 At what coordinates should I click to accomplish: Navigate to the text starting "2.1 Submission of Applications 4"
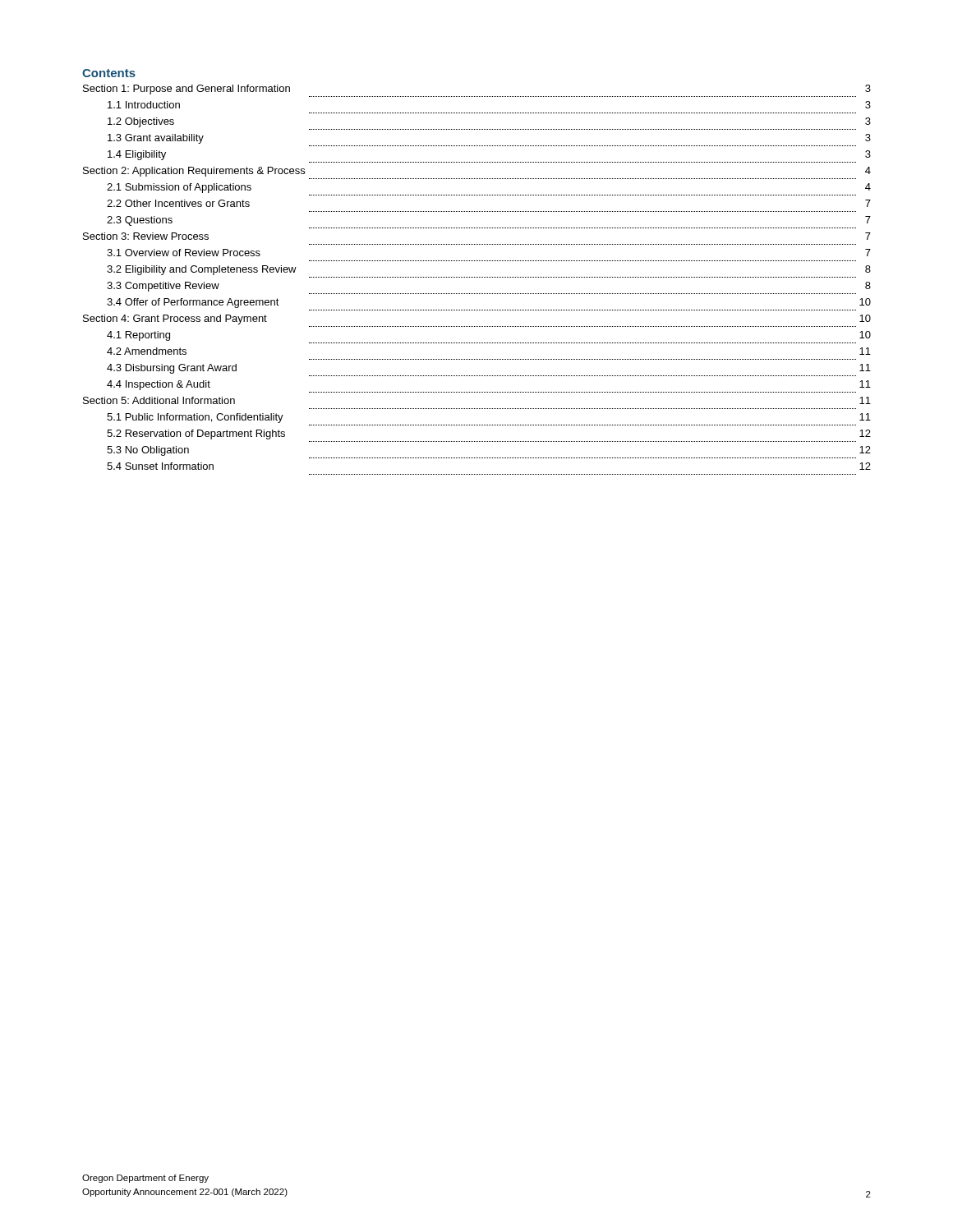tap(476, 186)
